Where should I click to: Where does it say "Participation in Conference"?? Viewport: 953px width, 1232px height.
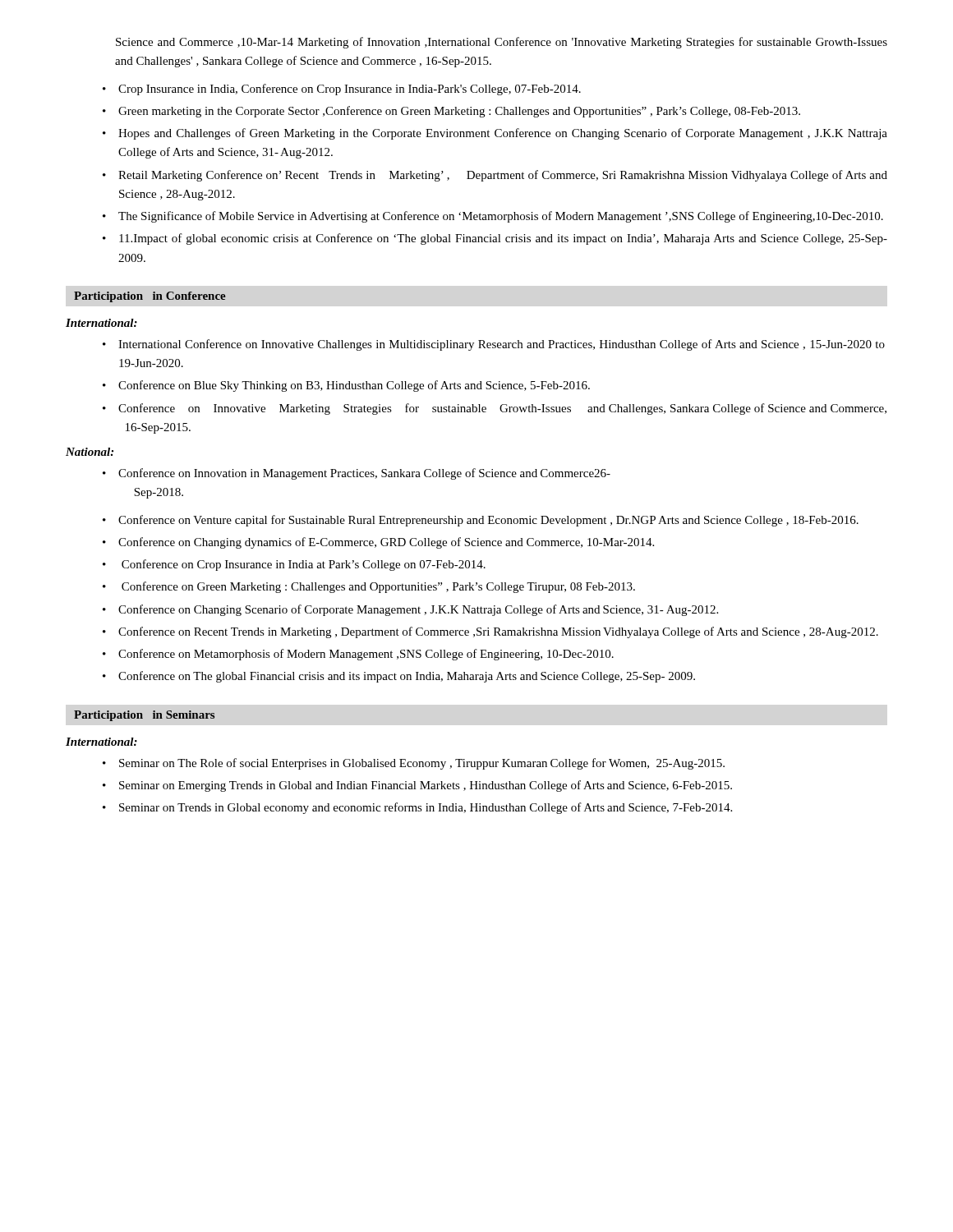tap(150, 295)
